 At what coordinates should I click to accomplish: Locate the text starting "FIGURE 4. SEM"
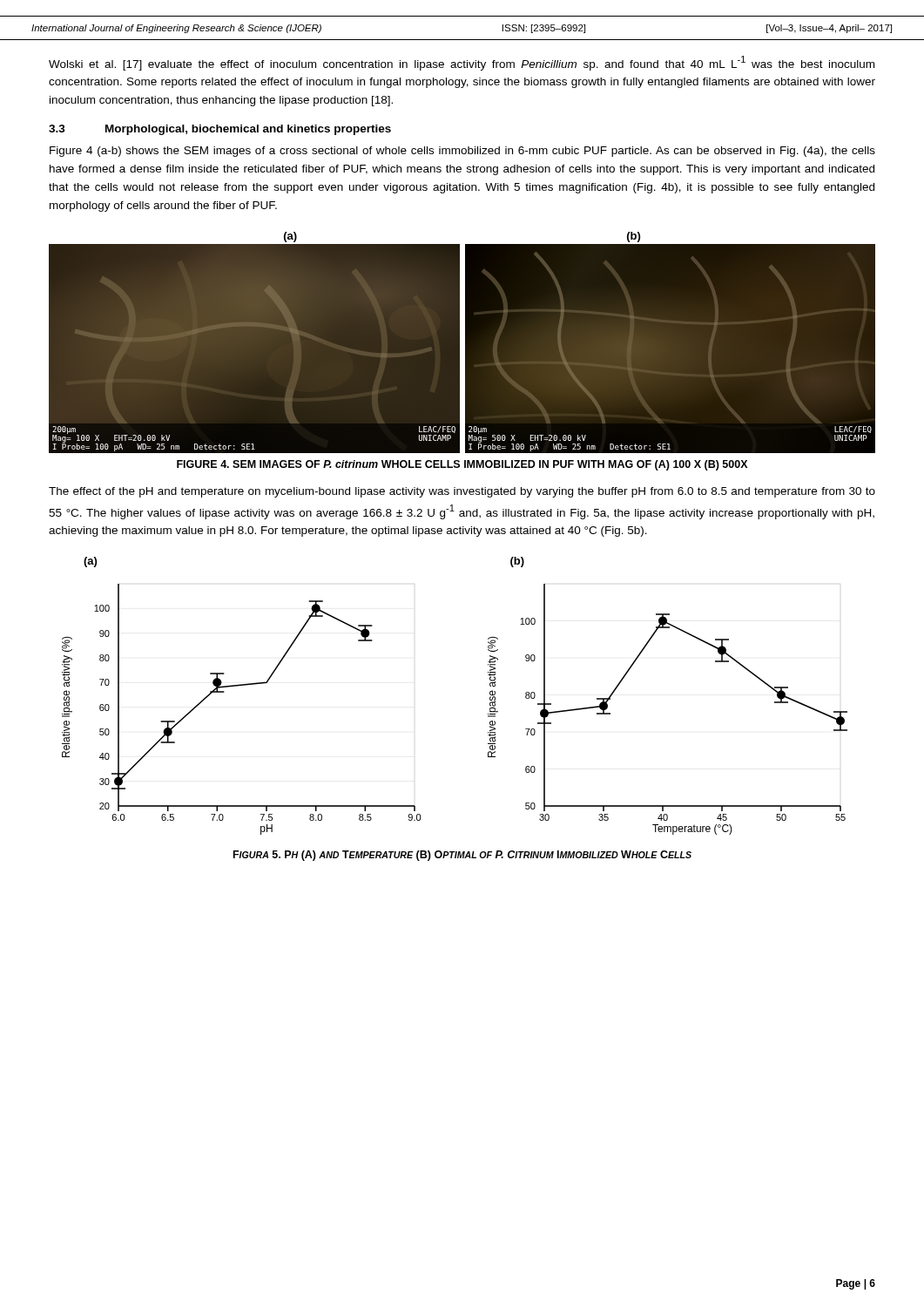(462, 464)
